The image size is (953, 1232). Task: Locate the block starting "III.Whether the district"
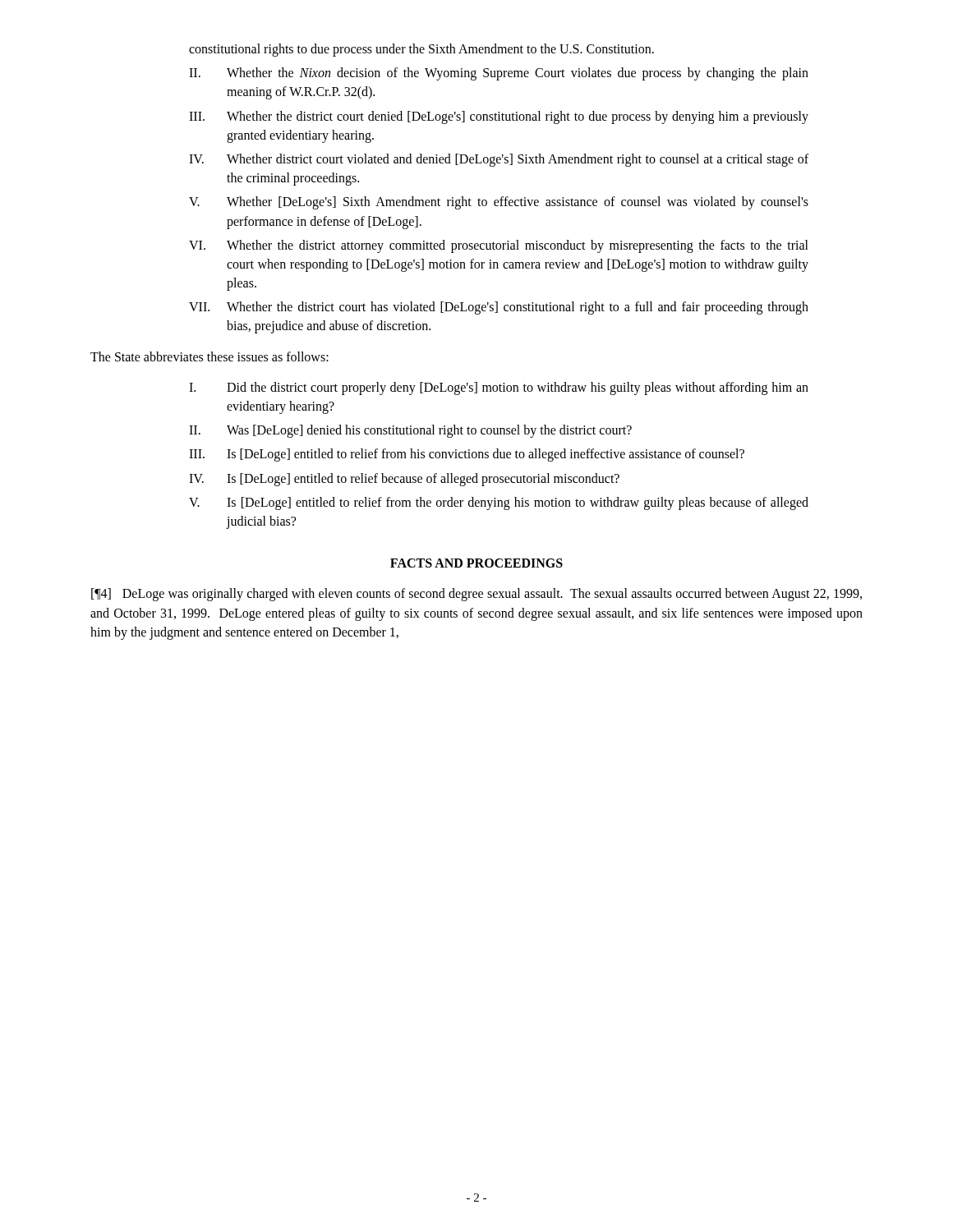point(499,125)
